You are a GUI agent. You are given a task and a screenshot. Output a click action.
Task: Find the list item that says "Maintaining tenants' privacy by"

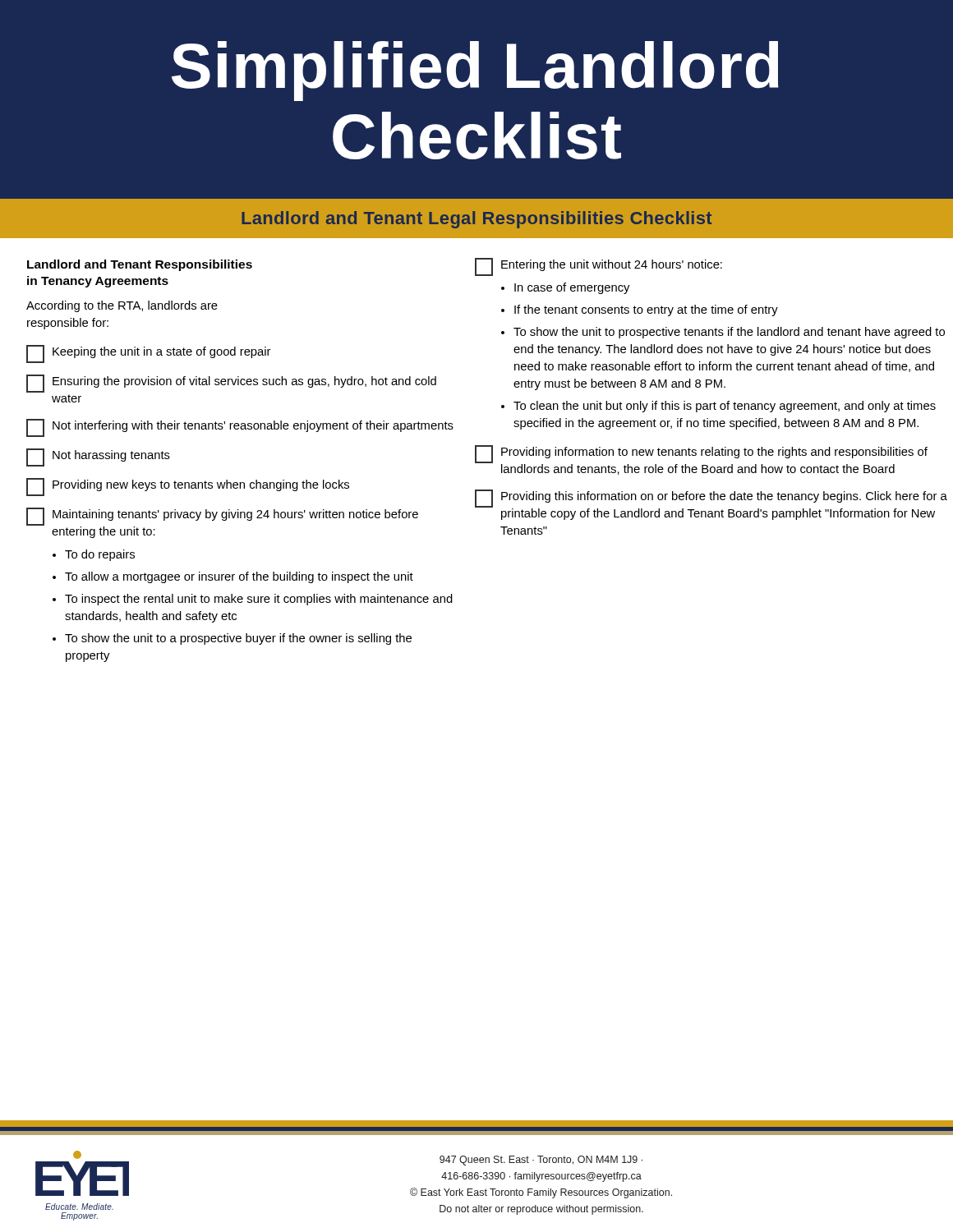240,587
